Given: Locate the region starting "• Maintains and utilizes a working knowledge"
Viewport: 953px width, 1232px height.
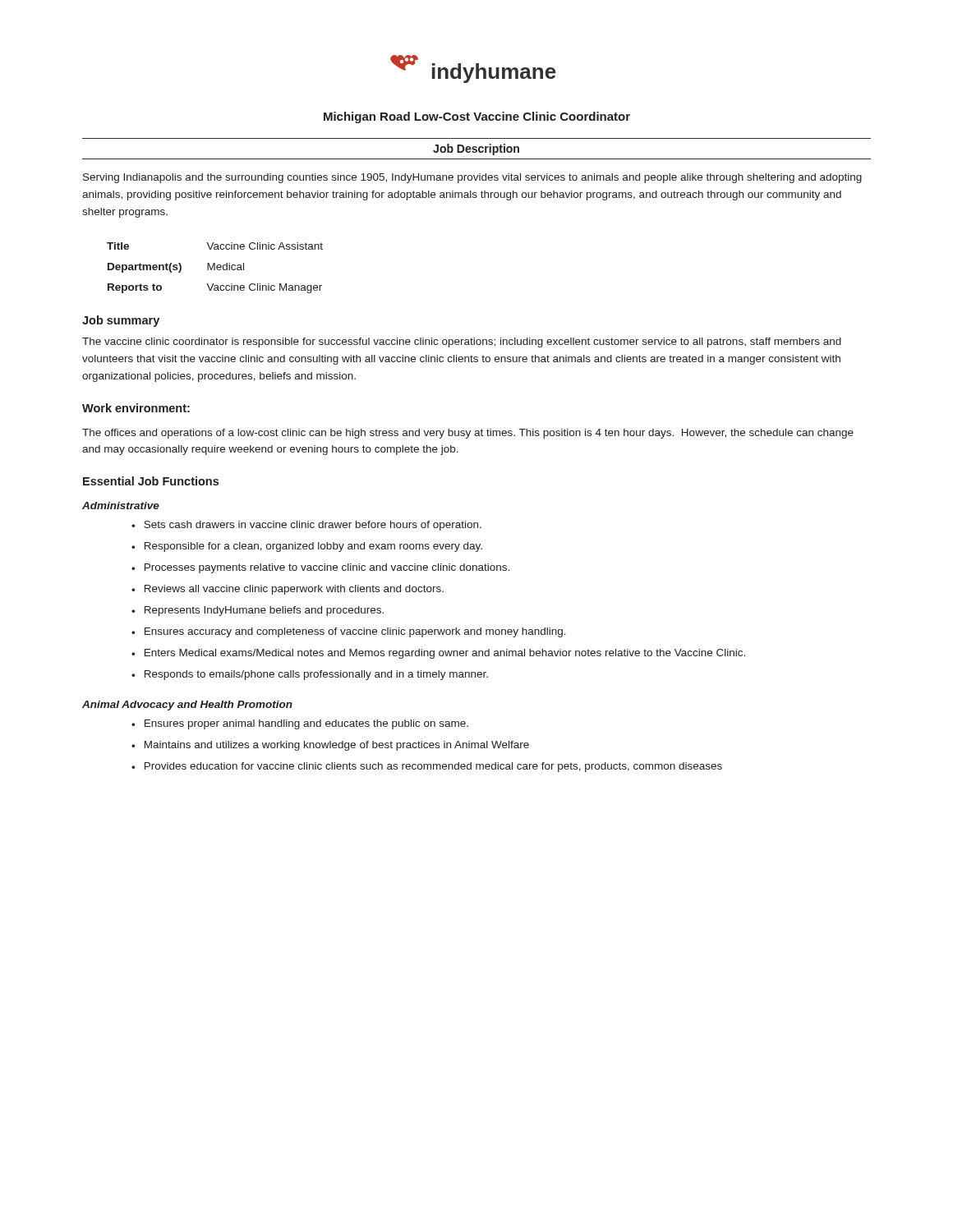Looking at the screenshot, I should pyautogui.click(x=330, y=746).
